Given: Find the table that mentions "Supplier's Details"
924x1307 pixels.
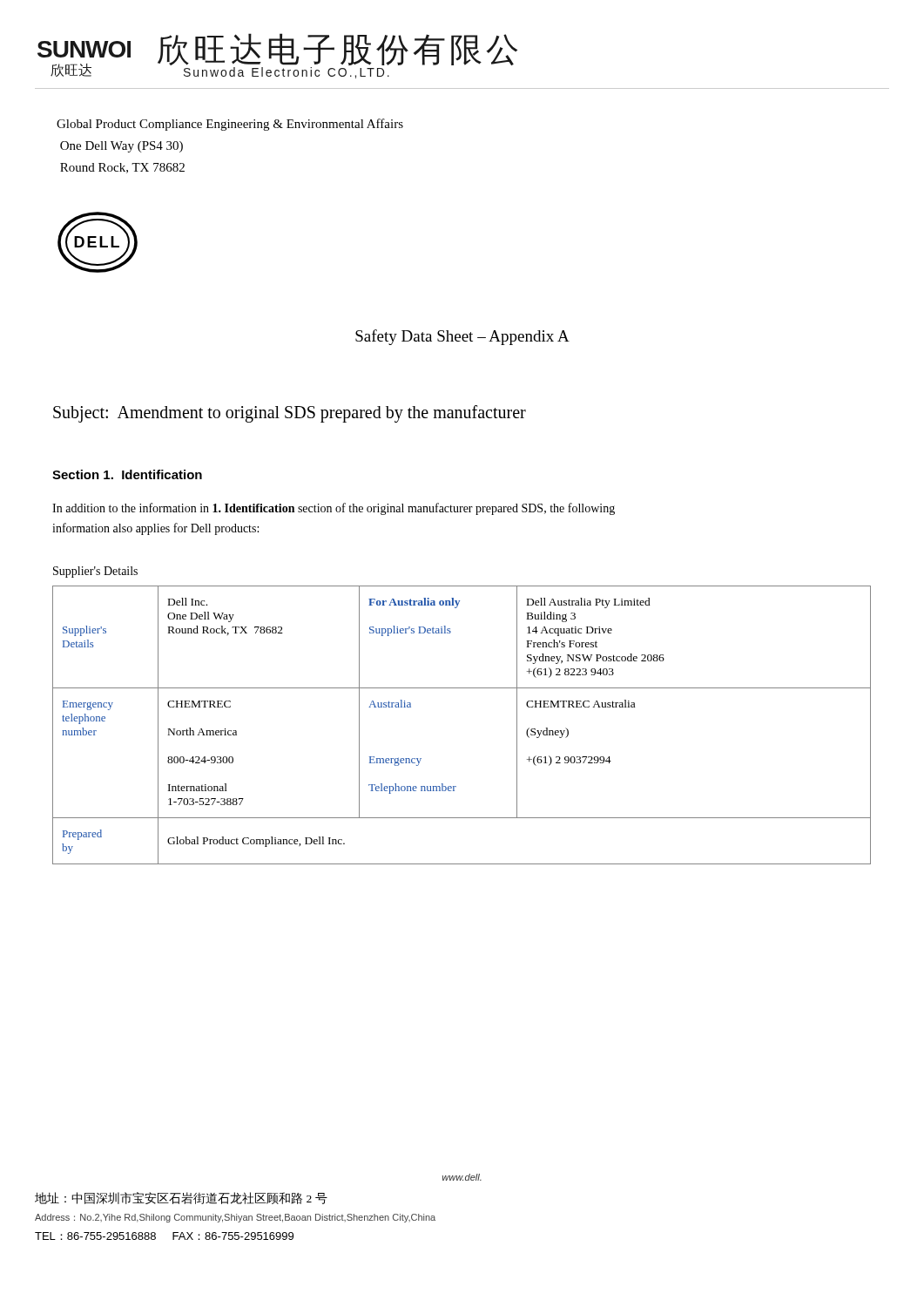Looking at the screenshot, I should [x=462, y=725].
